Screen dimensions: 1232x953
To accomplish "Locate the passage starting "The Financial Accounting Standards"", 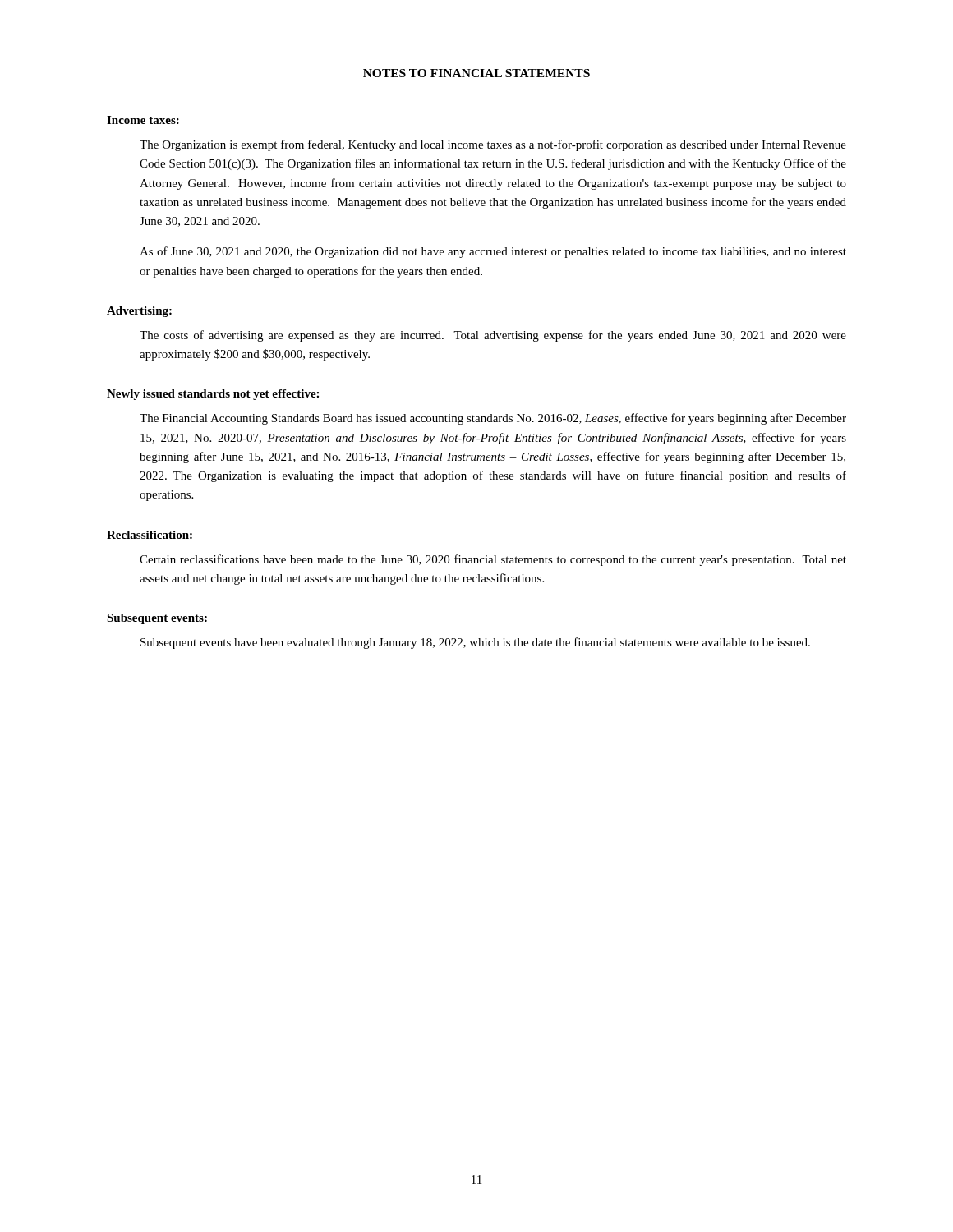I will (493, 456).
